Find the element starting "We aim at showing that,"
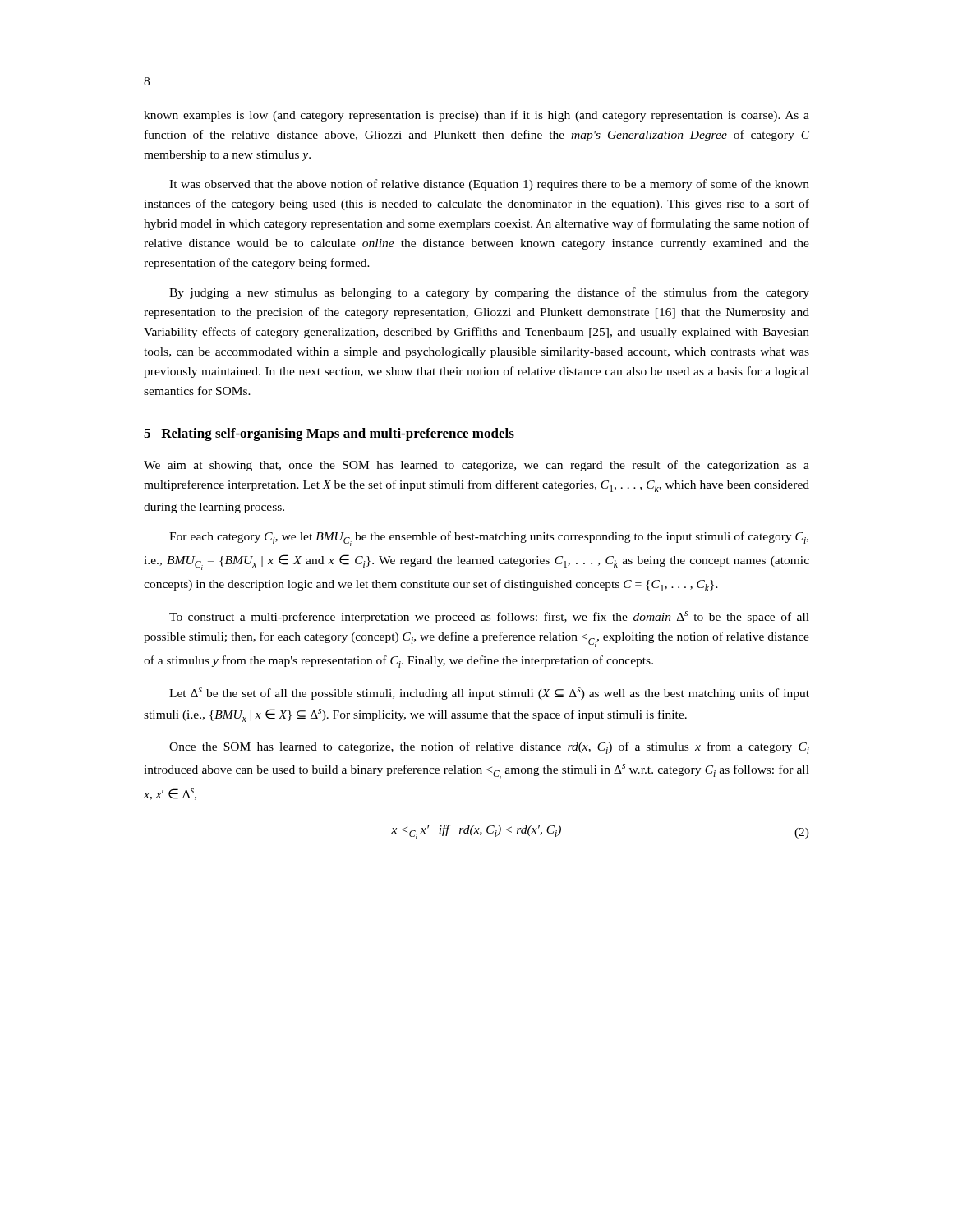Screen dimensions: 1232x953 click(476, 486)
